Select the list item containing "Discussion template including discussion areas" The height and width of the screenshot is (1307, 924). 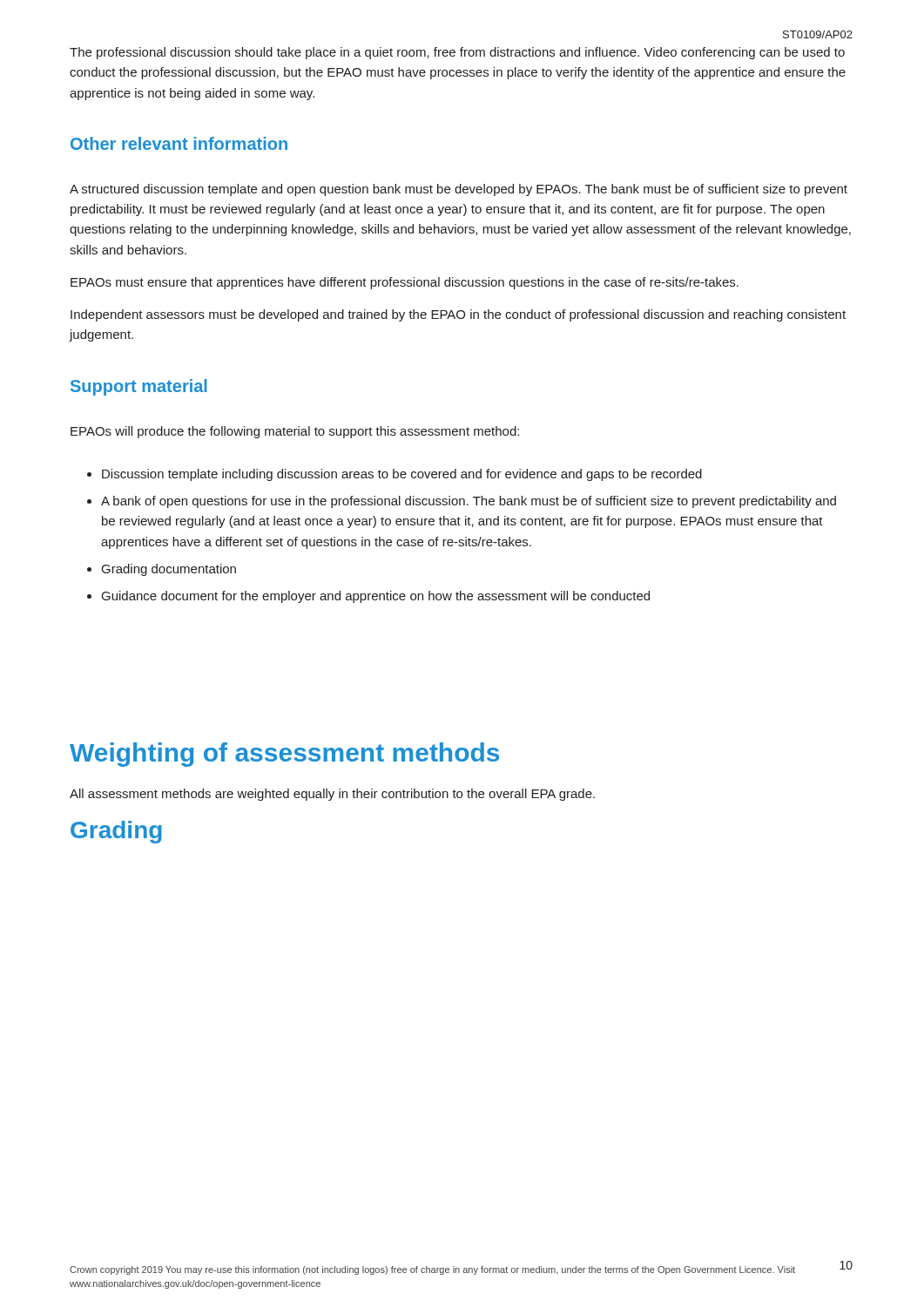(402, 473)
